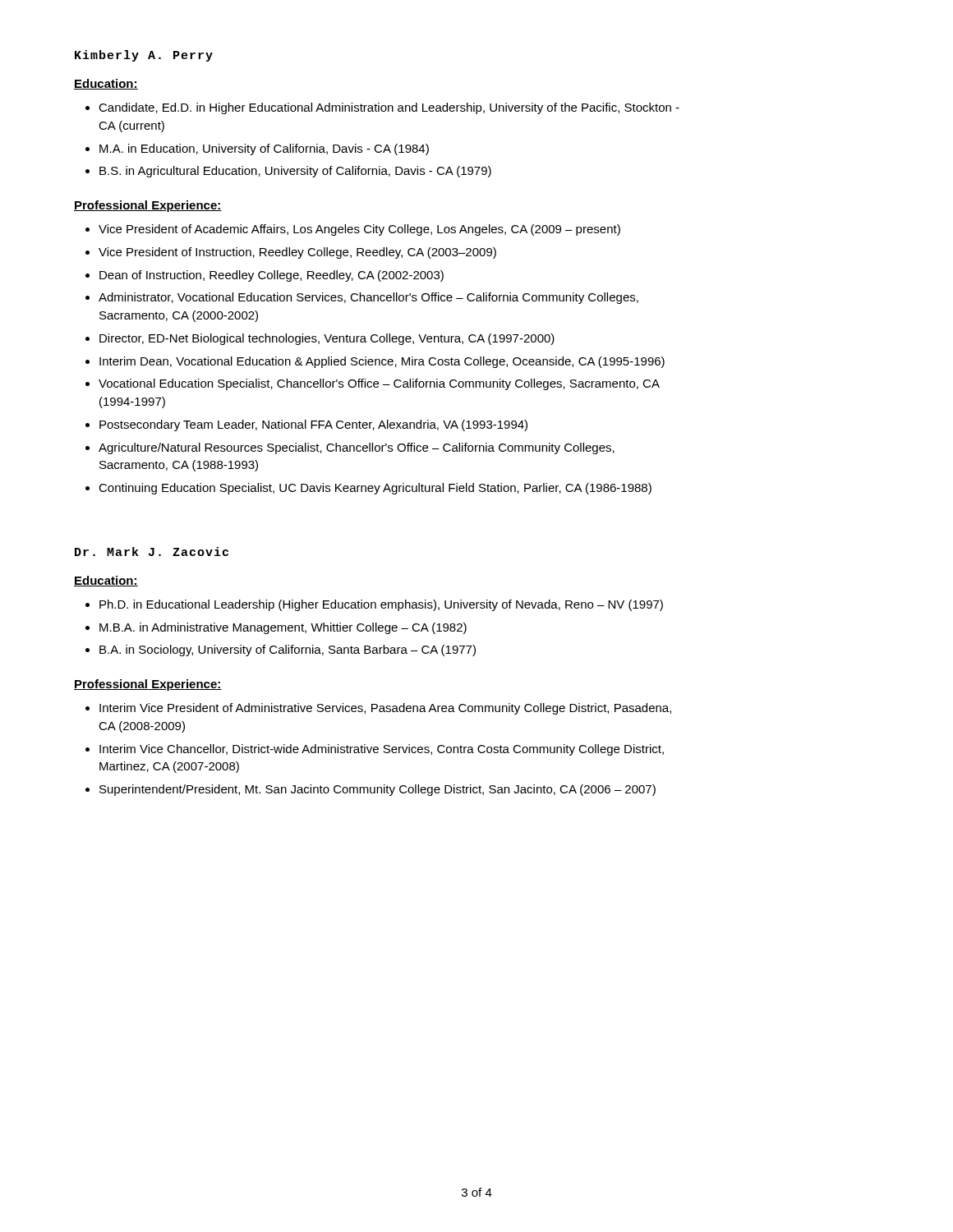Viewport: 953px width, 1232px height.
Task: Locate the passage starting "Kimberly A. Perry"
Action: [x=144, y=56]
